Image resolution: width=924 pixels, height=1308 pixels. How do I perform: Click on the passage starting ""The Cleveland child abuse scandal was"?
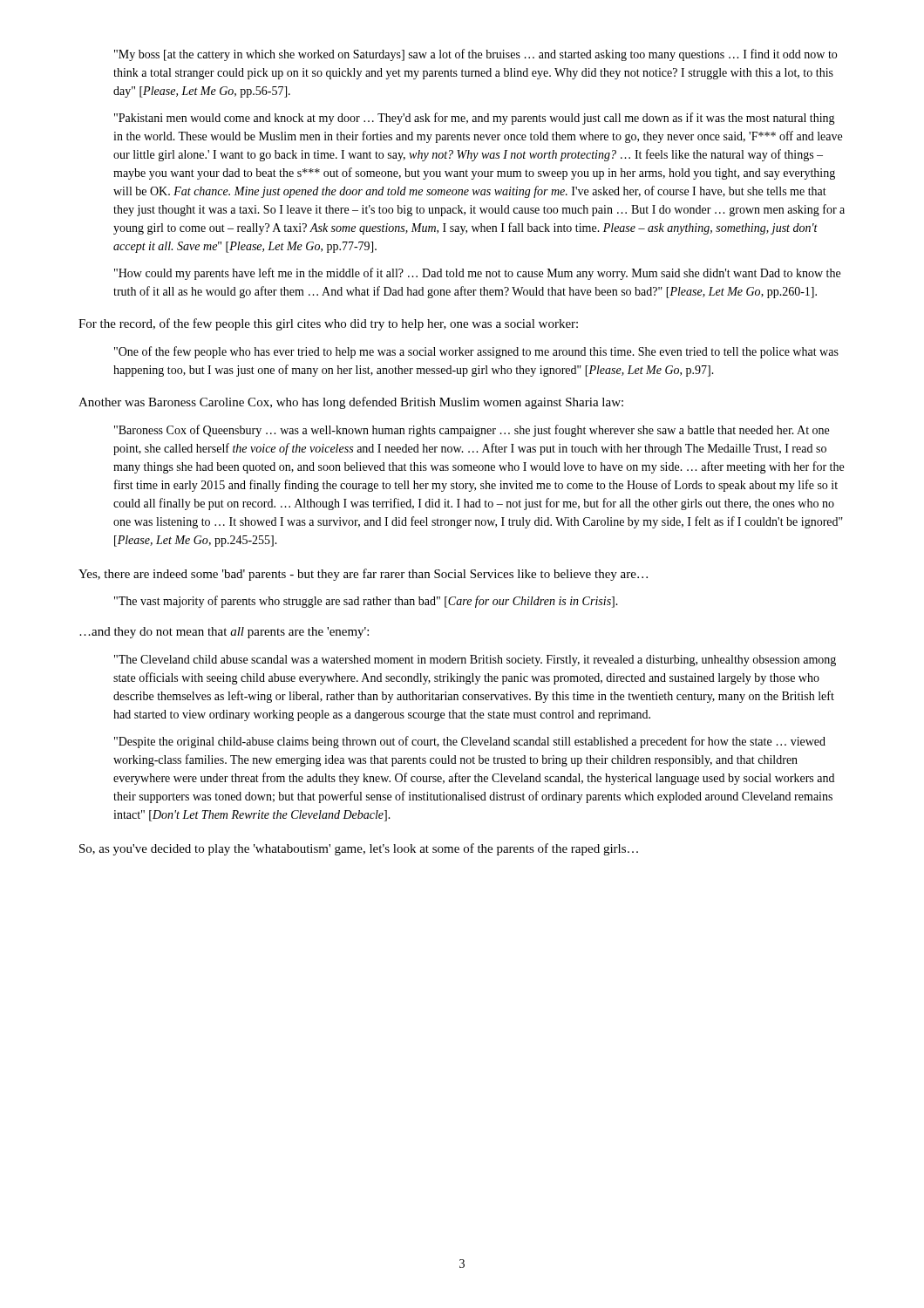(475, 687)
